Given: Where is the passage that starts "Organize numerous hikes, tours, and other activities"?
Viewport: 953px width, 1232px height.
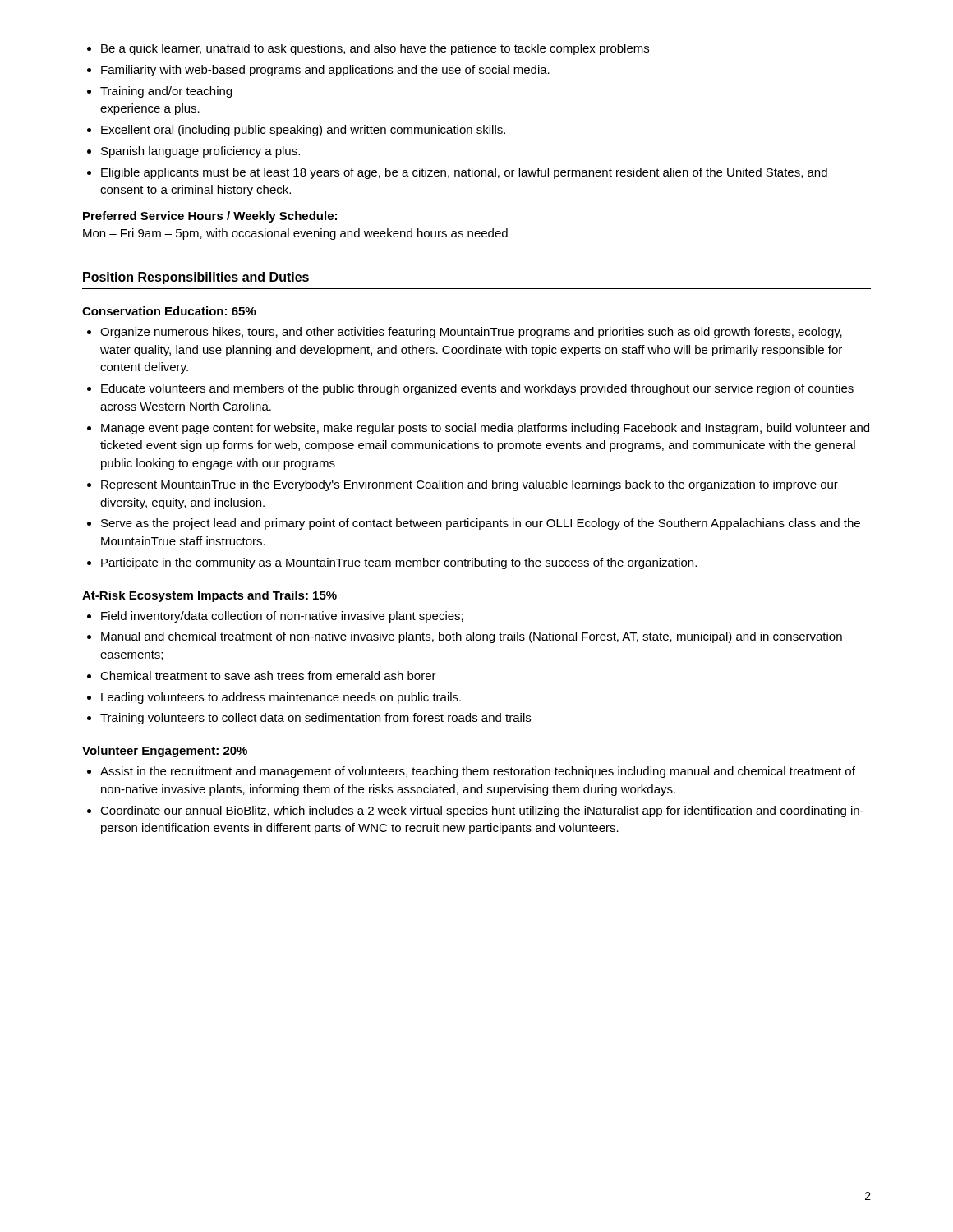Looking at the screenshot, I should click(x=476, y=349).
